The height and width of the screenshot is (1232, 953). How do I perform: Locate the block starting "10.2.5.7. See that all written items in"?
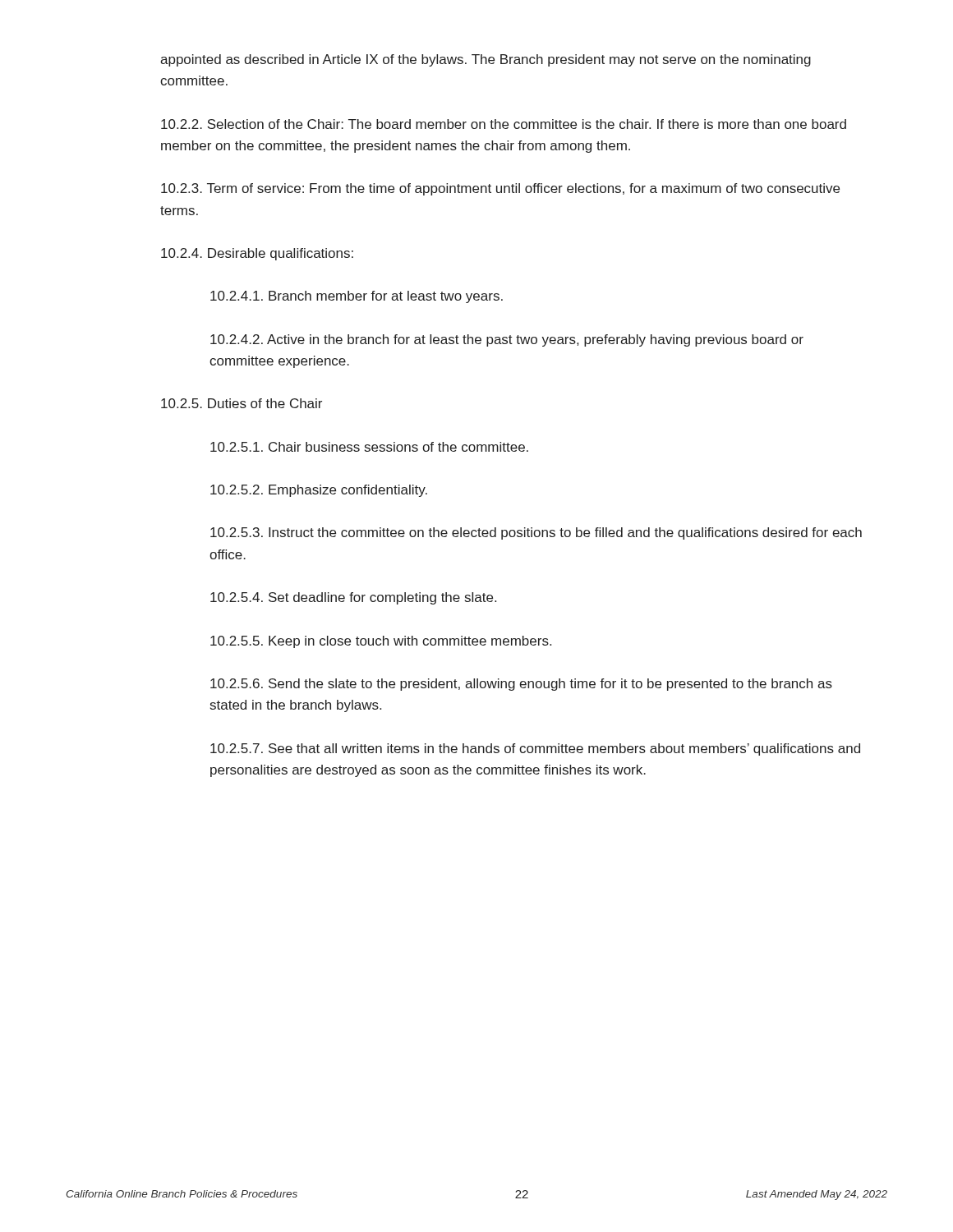(535, 759)
